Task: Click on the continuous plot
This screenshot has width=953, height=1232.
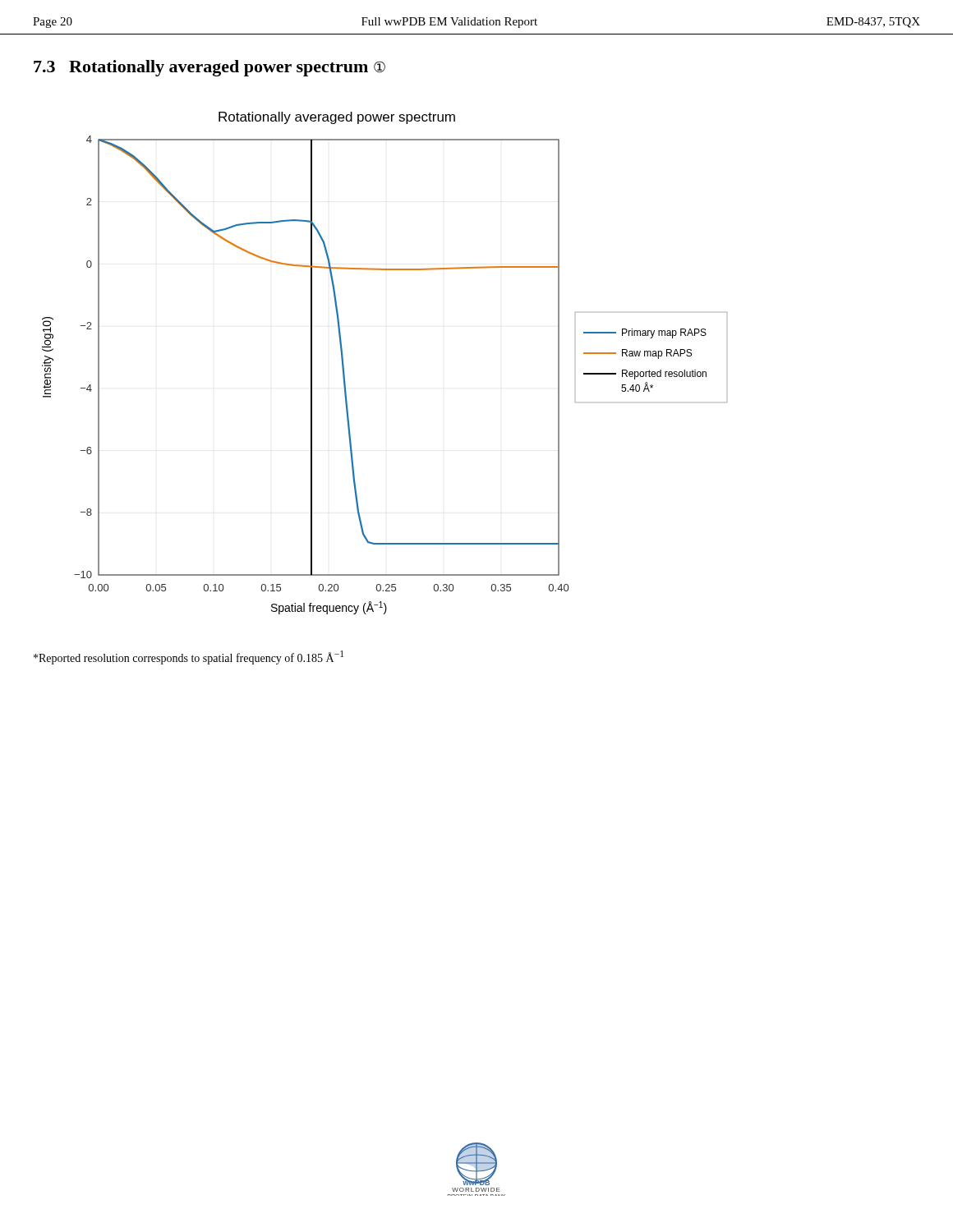Action: pos(353,367)
